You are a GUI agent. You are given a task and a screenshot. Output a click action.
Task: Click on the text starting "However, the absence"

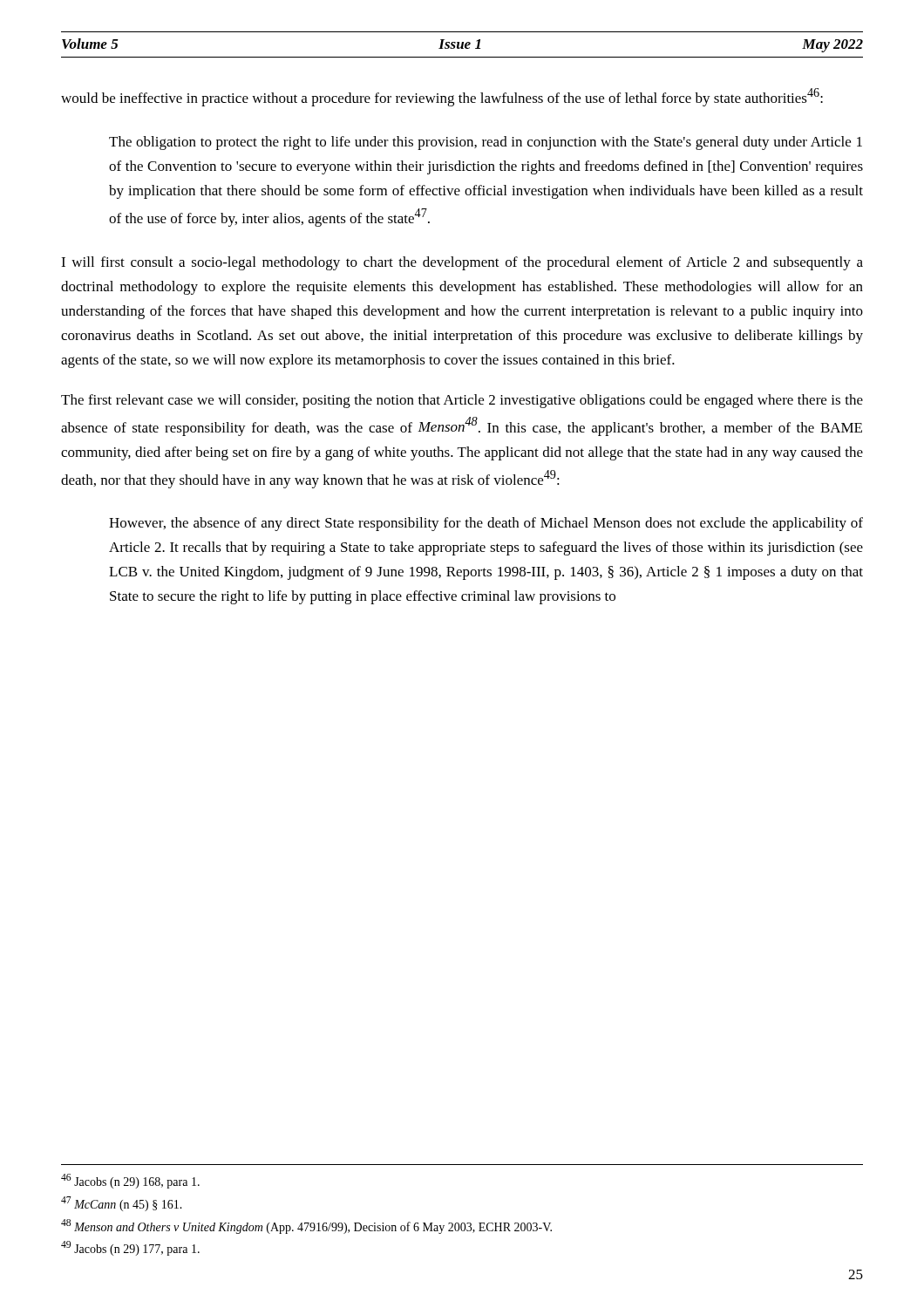click(x=486, y=560)
